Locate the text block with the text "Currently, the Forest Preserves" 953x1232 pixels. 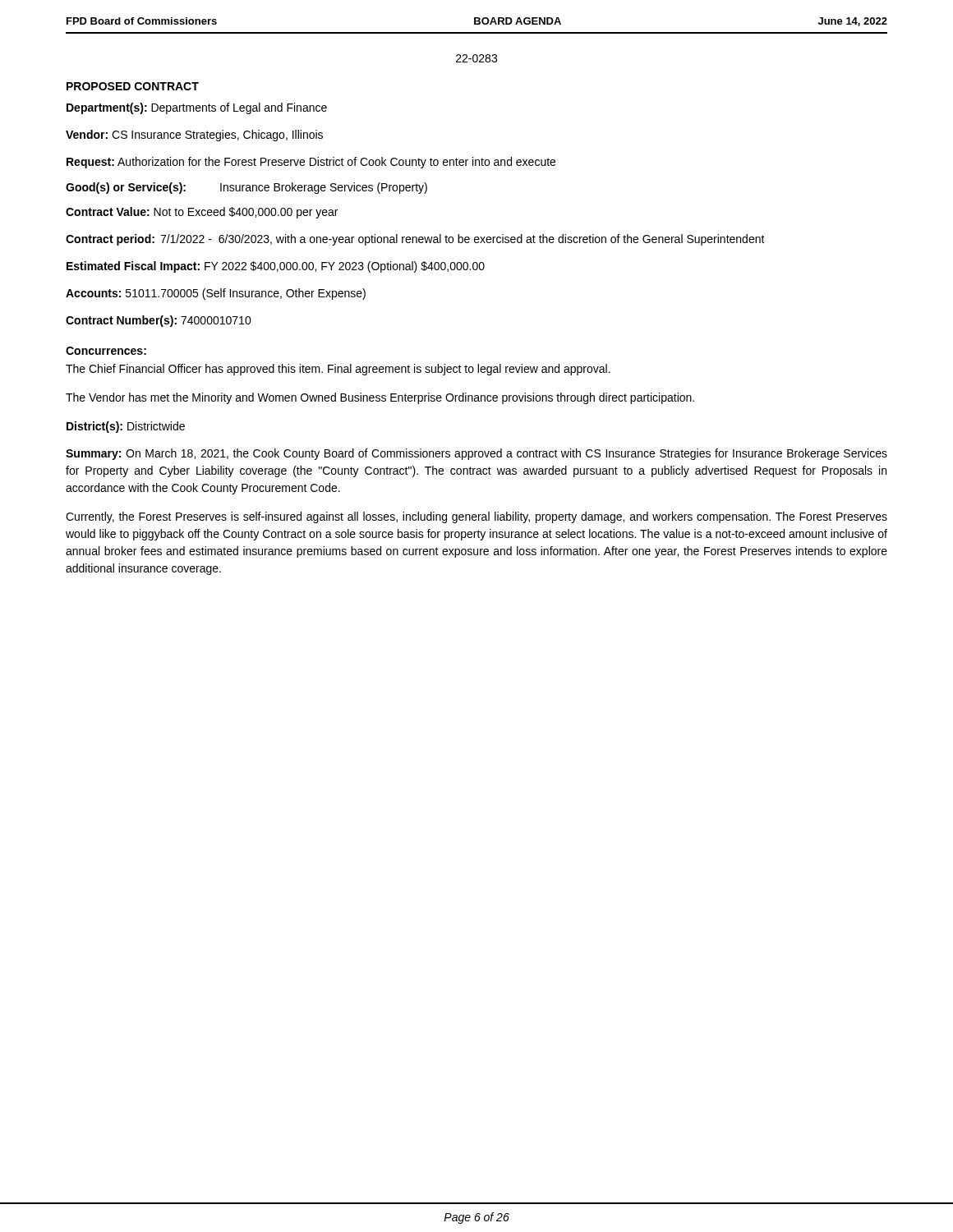[x=476, y=543]
